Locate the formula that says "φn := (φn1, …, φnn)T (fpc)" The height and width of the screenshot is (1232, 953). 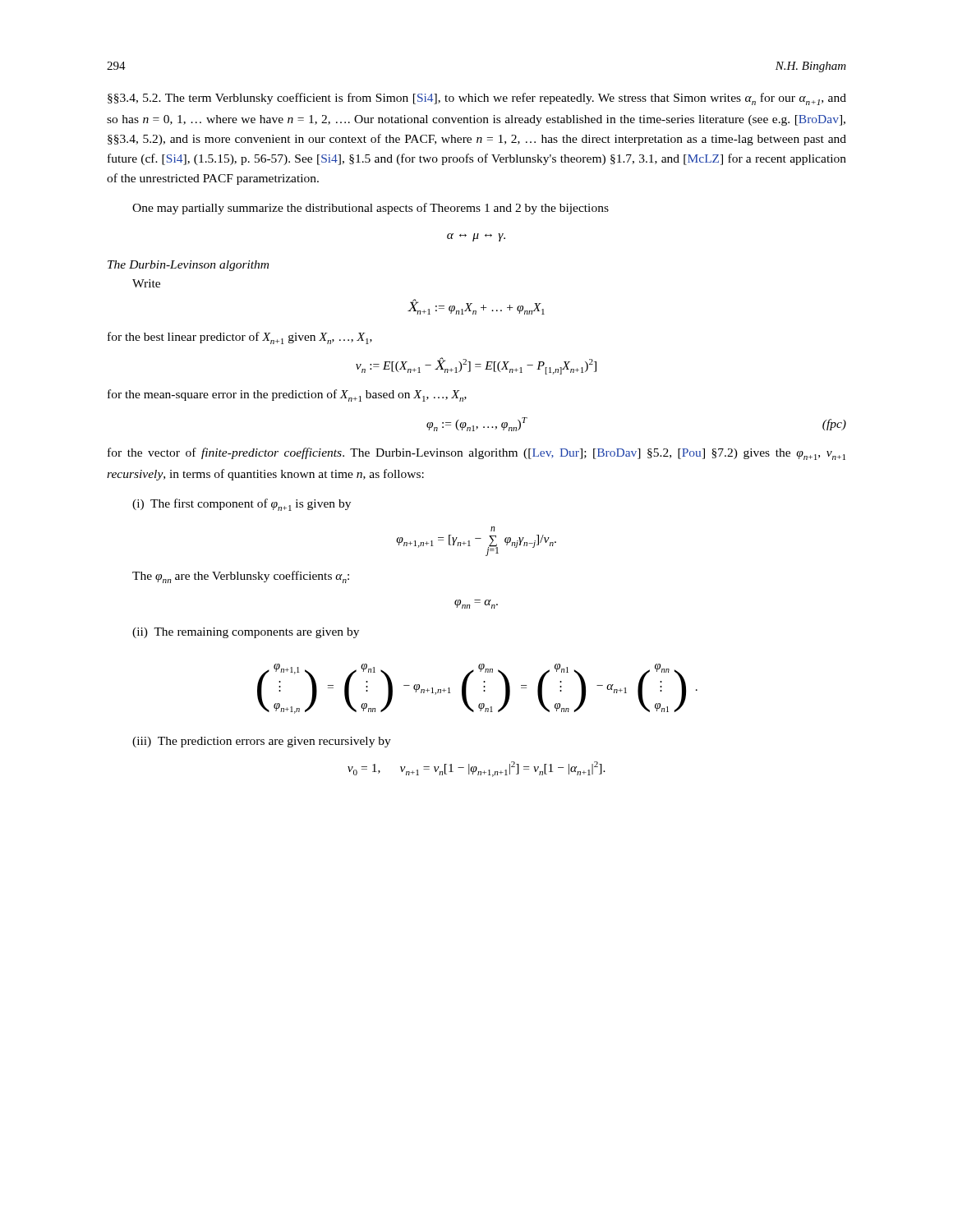[442, 423]
